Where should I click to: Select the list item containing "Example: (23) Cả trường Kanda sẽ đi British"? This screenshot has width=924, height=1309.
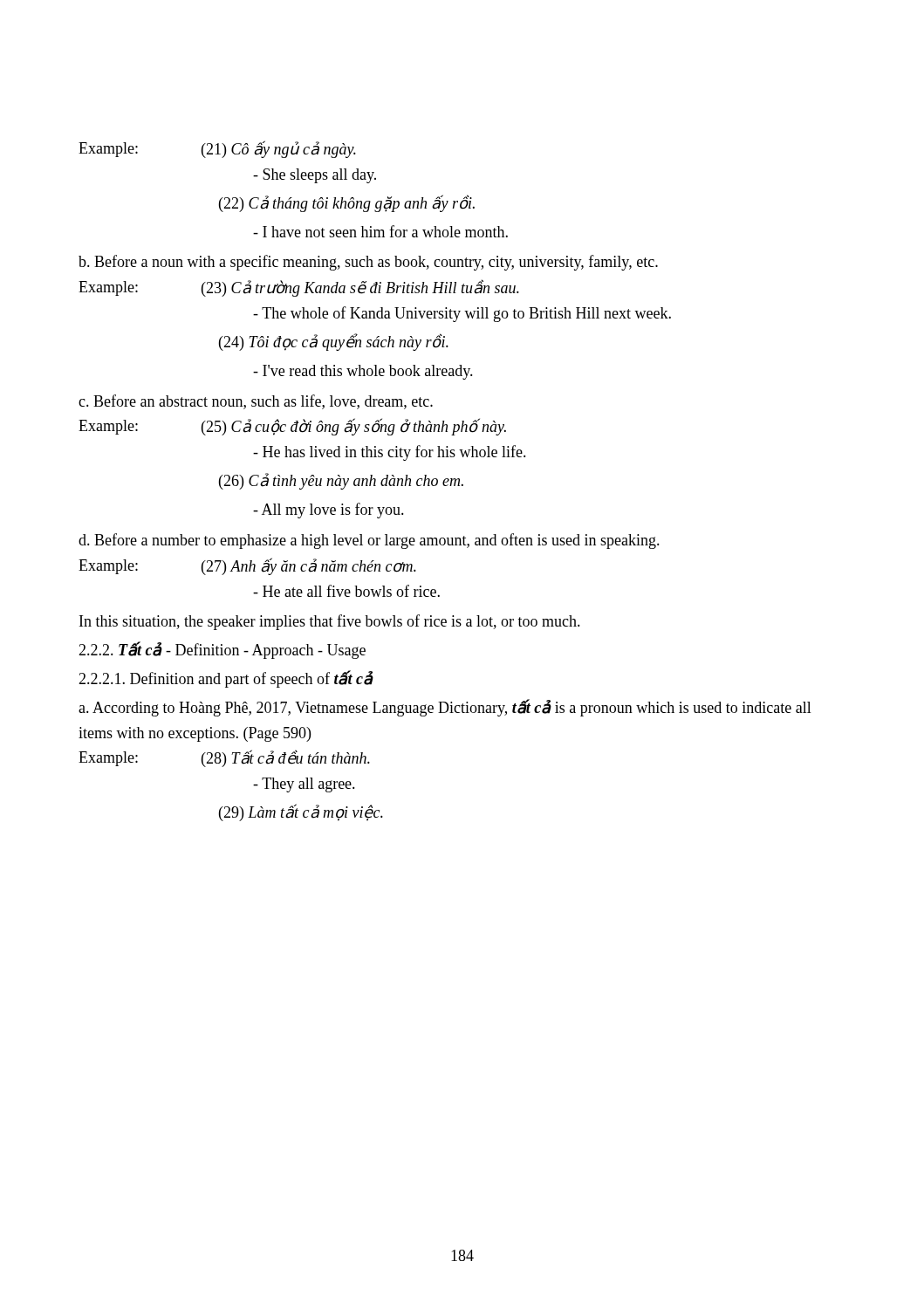[x=462, y=331]
